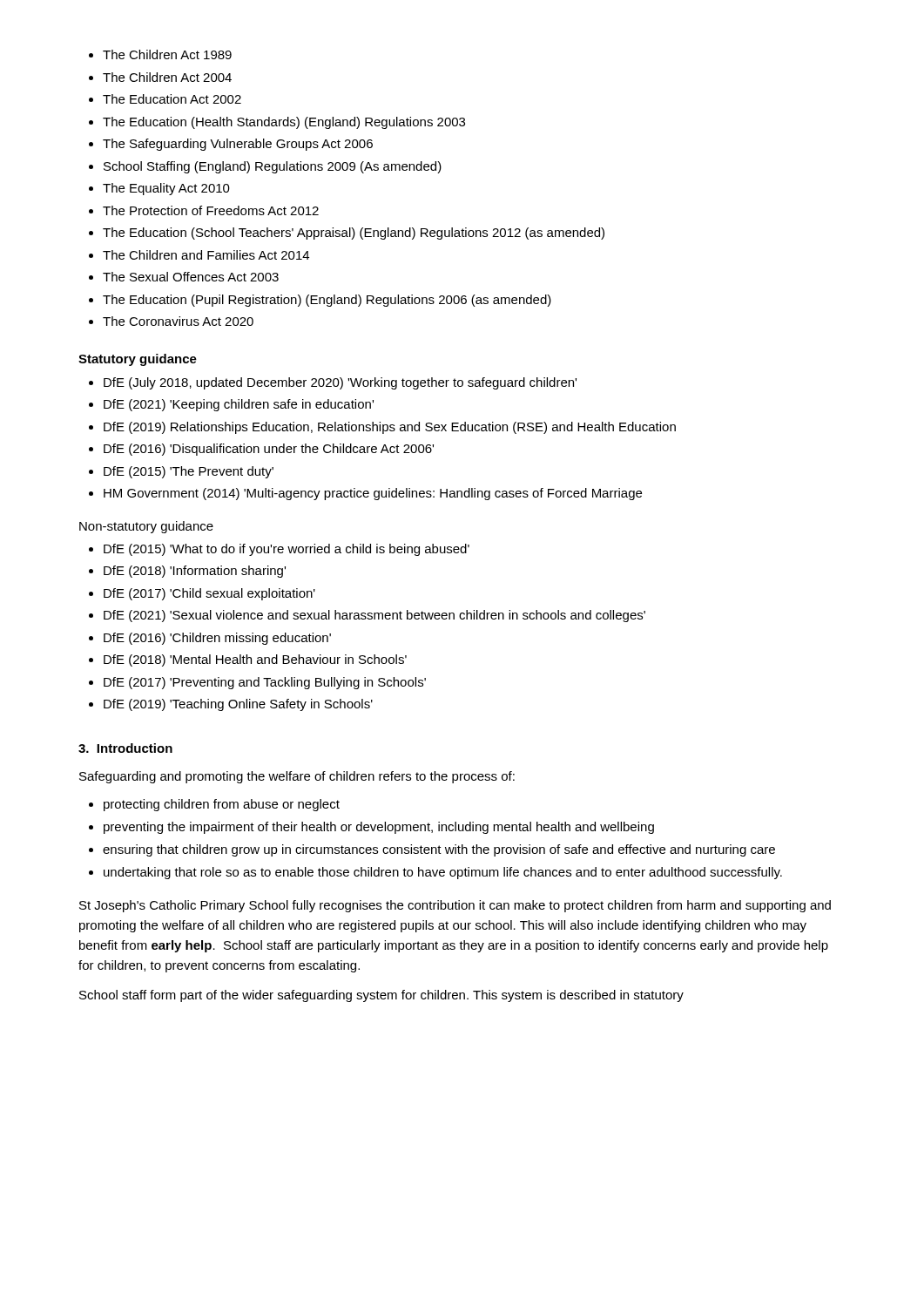Find the region starting "DfE (2015) 'What to"
924x1307 pixels.
click(x=462, y=627)
